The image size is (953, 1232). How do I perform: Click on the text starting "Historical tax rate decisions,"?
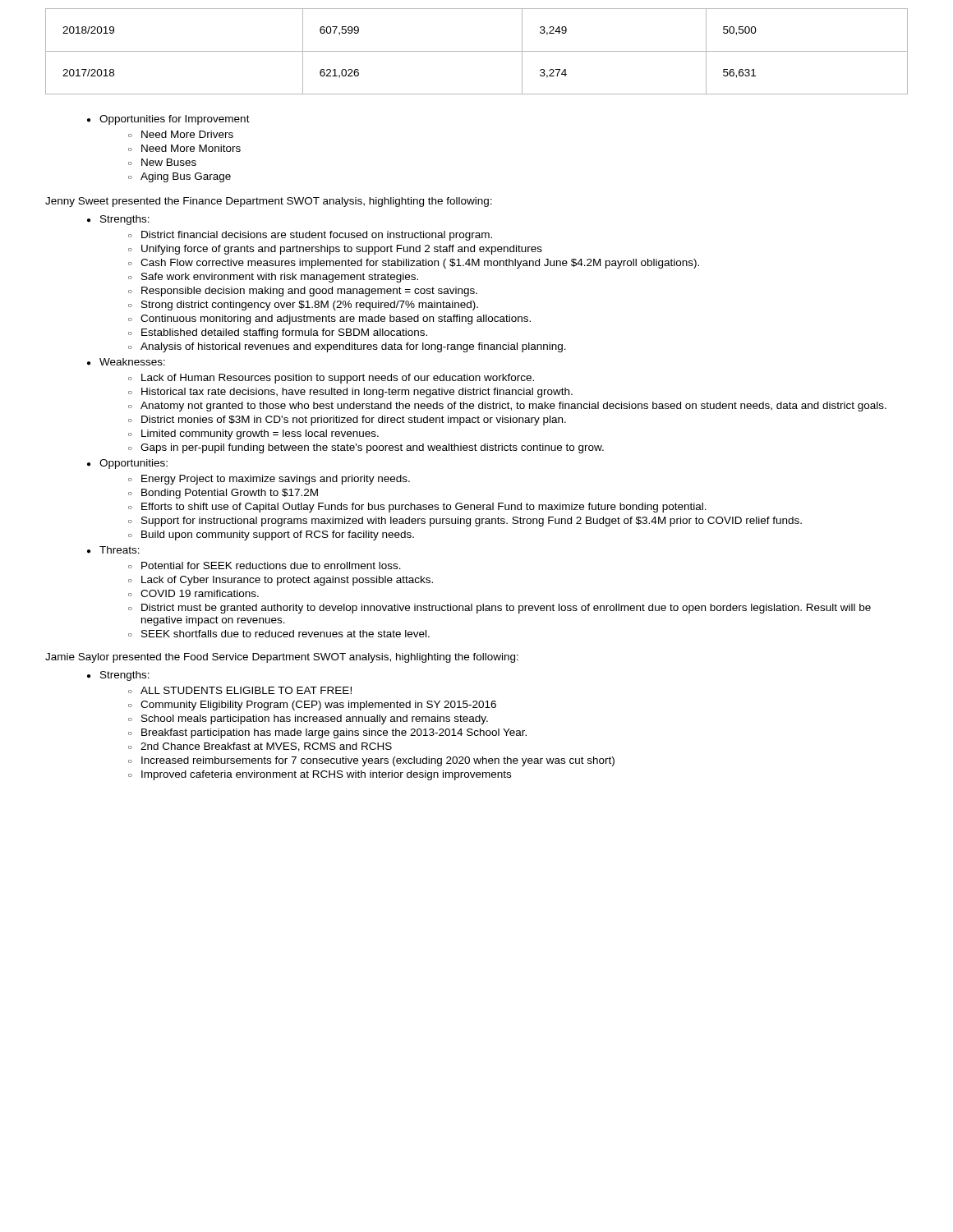click(518, 391)
